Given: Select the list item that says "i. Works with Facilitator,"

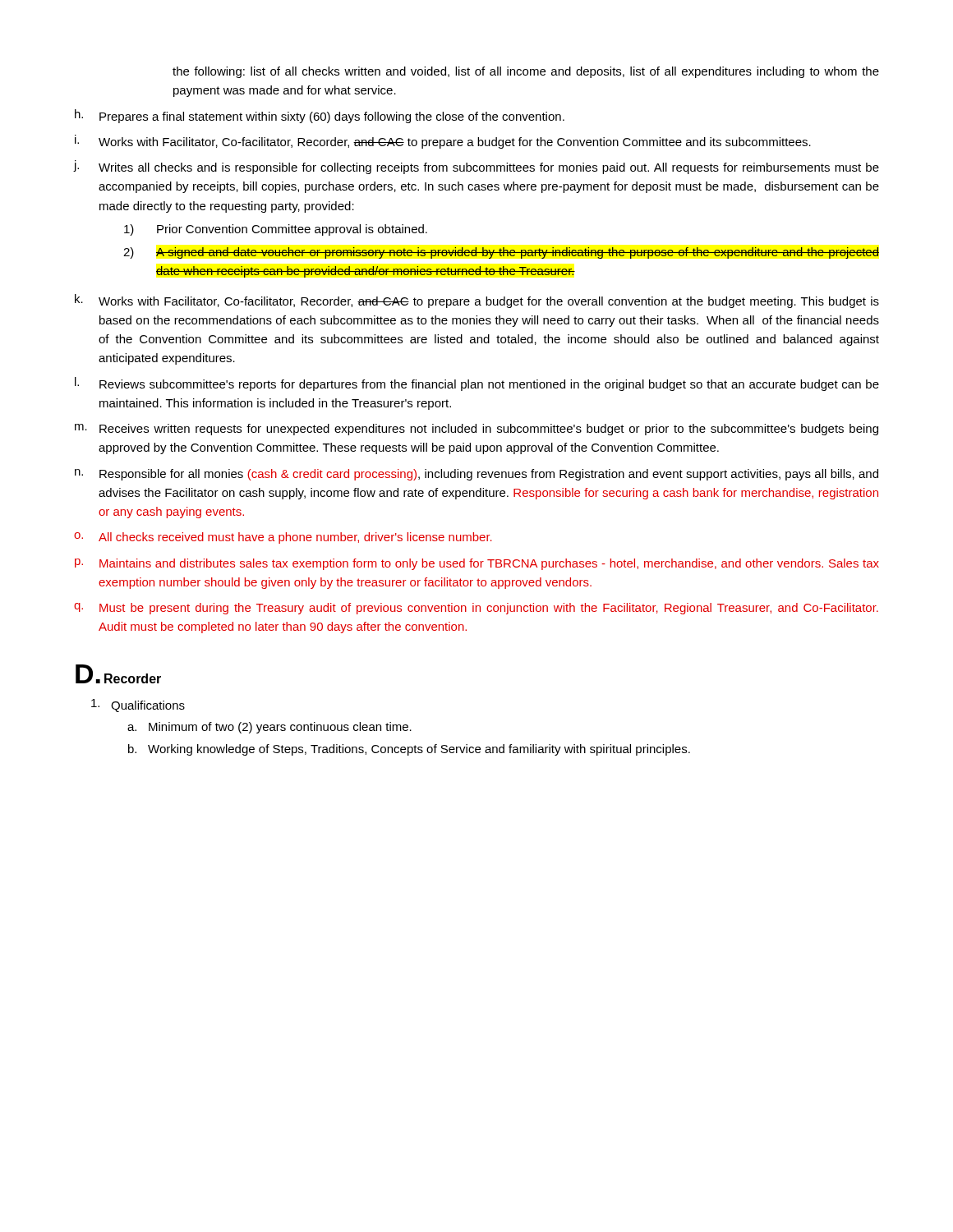Looking at the screenshot, I should [x=476, y=142].
